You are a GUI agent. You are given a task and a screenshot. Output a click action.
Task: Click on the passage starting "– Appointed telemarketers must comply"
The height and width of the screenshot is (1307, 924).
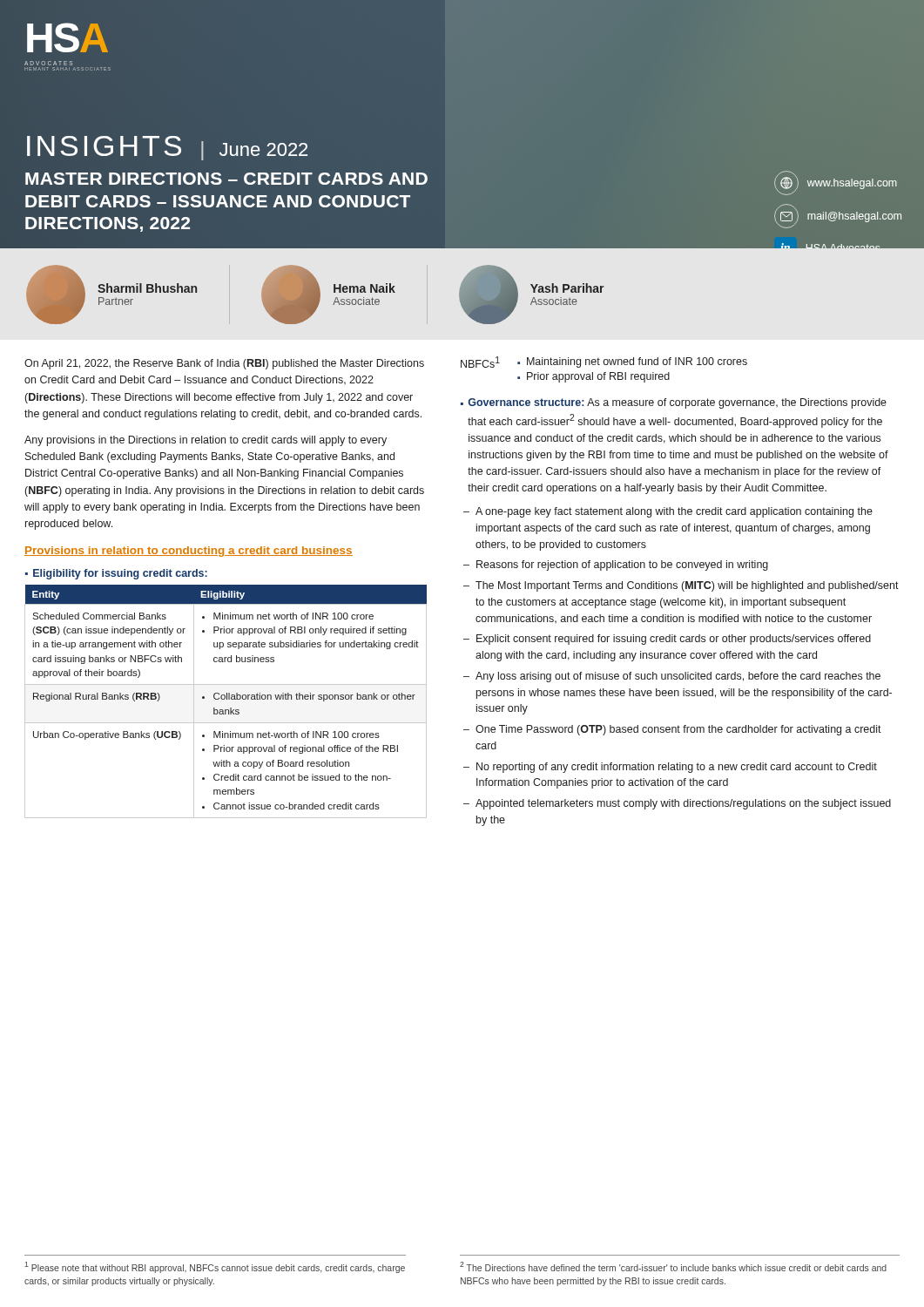click(677, 811)
